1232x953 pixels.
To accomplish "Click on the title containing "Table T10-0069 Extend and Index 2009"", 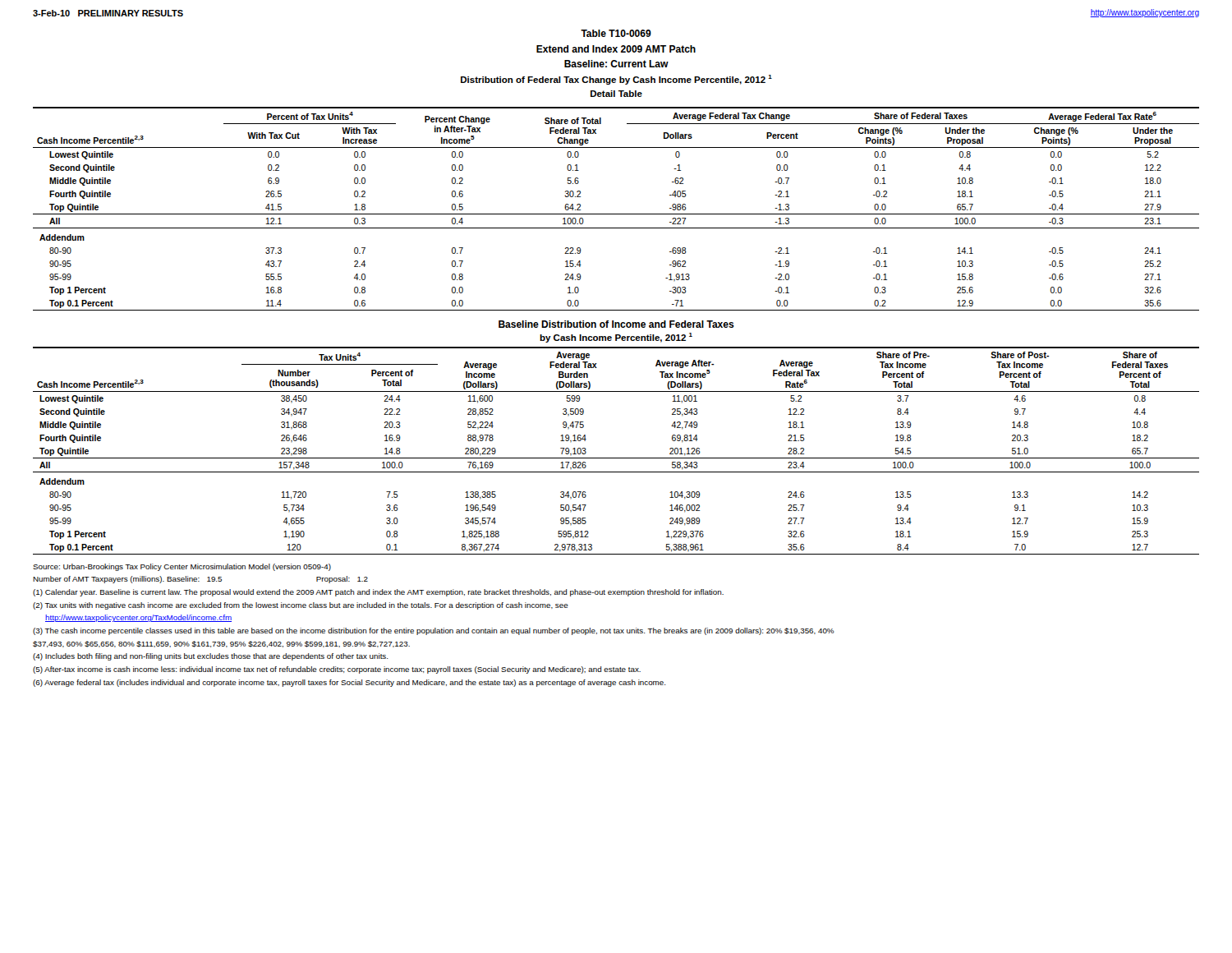I will [x=616, y=64].
